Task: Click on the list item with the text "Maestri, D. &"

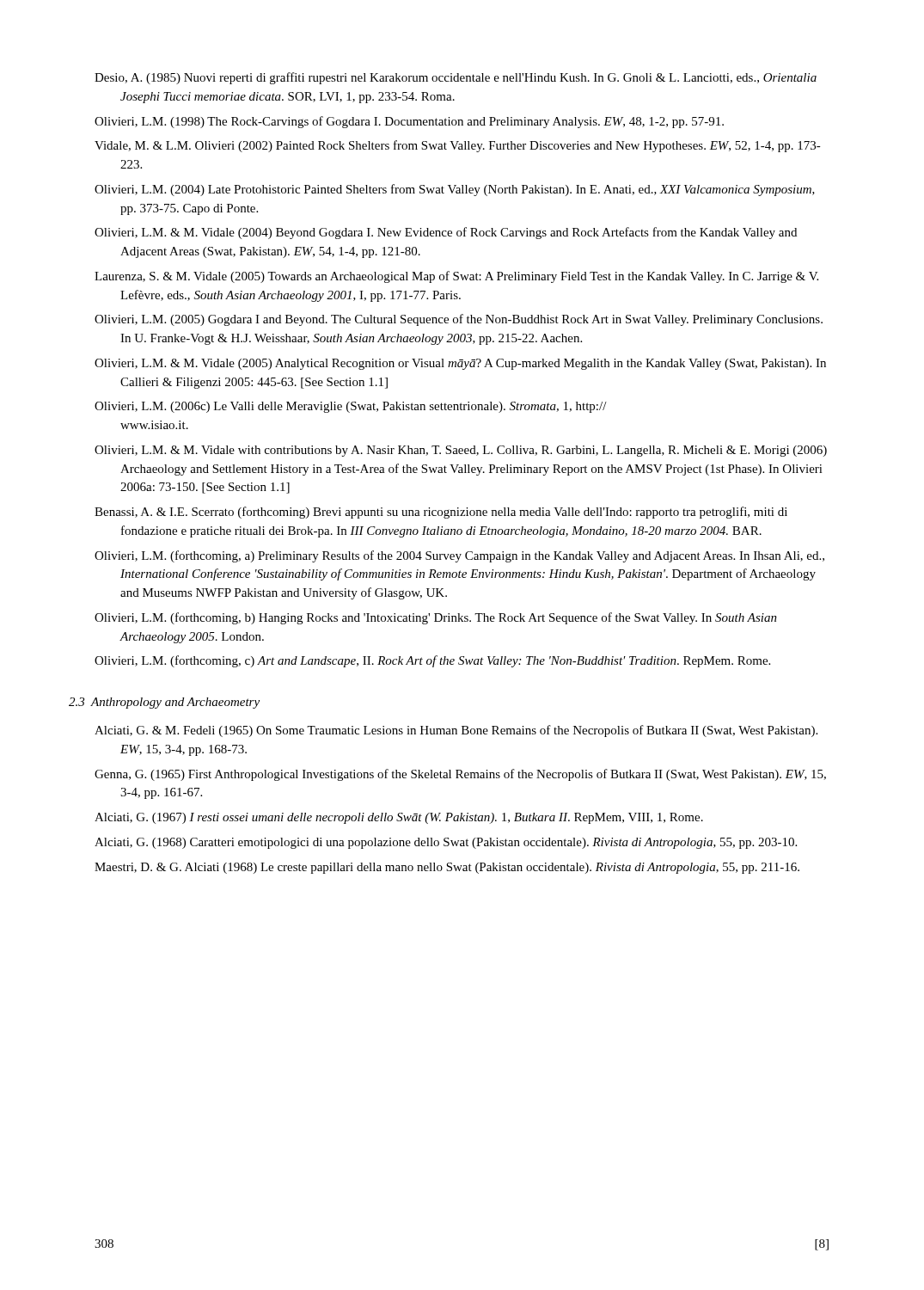Action: (x=447, y=866)
